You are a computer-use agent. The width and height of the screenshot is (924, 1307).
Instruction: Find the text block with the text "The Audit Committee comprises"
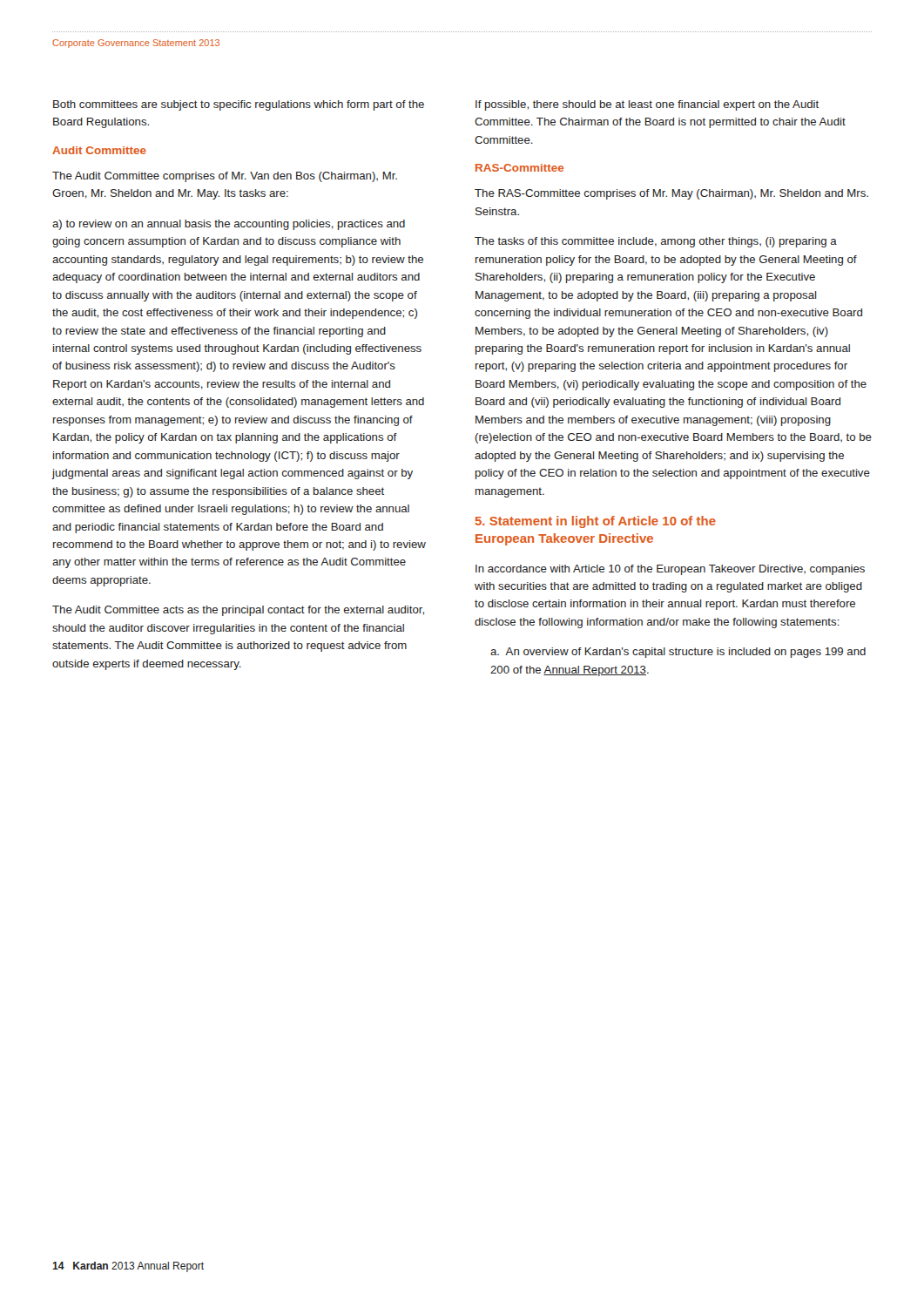pos(225,184)
